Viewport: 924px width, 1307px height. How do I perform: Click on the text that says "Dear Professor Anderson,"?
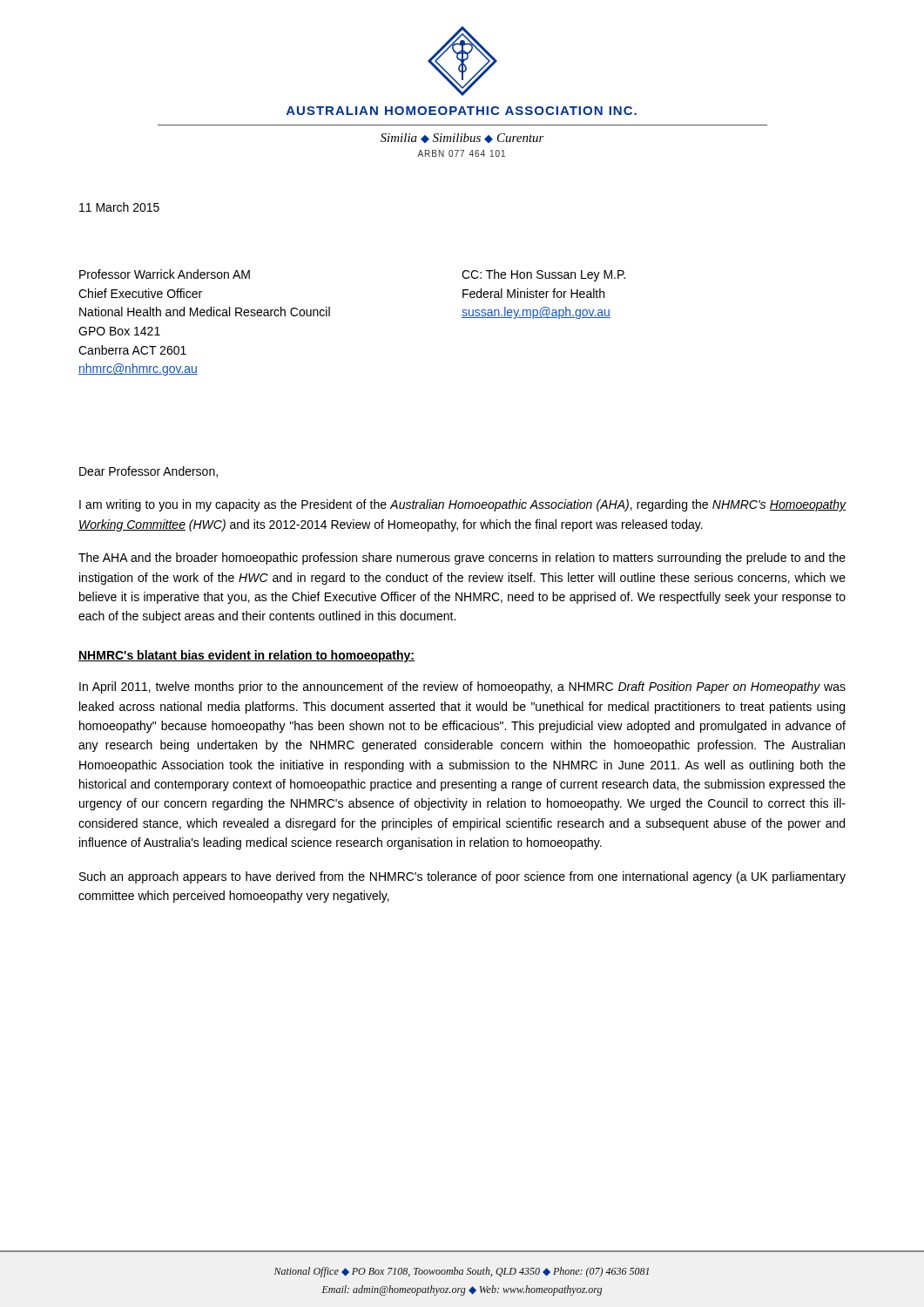coord(149,471)
